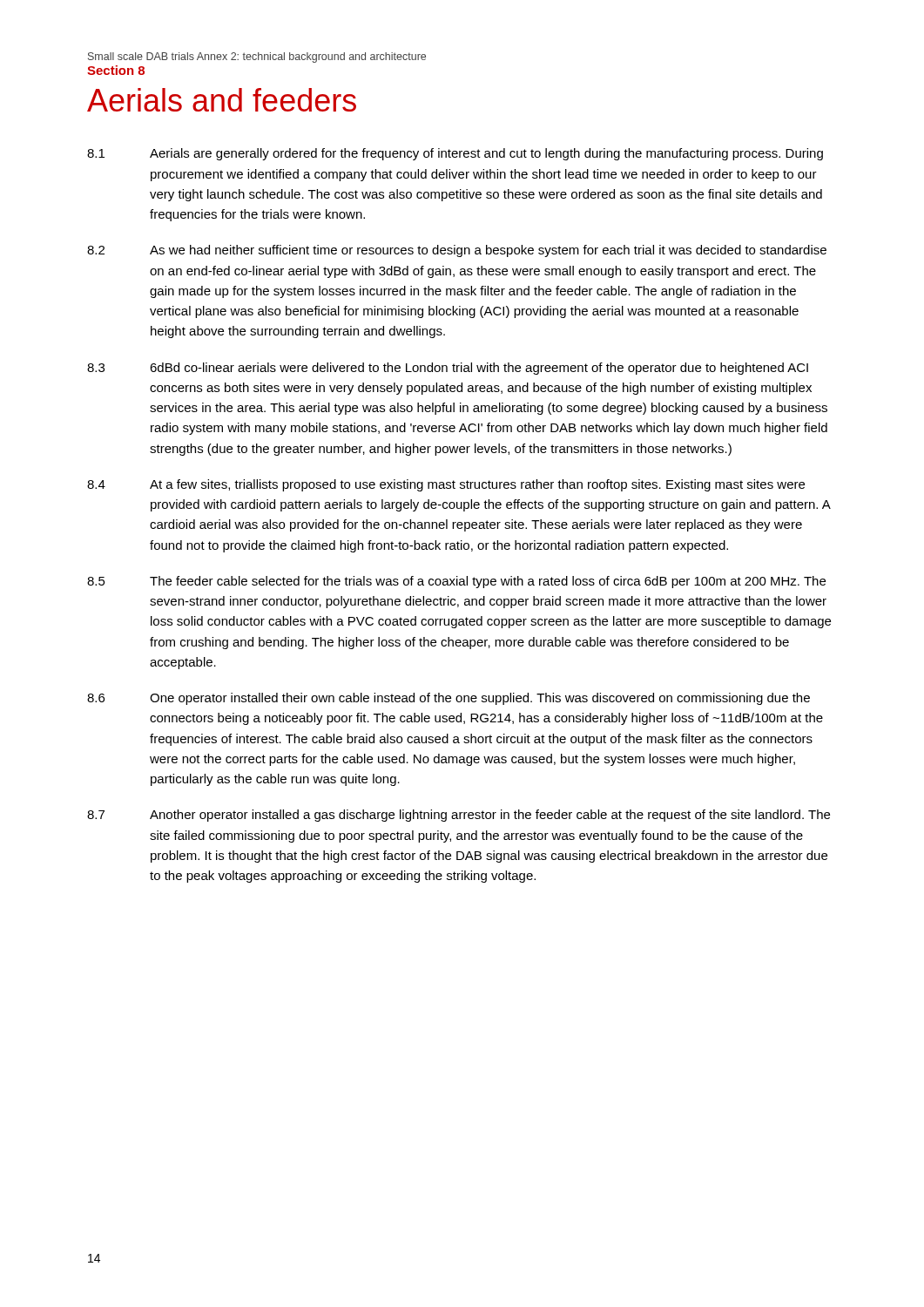Click the passage that begins "8.6 One operator installed their own cable instead"
The height and width of the screenshot is (1307, 924).
click(x=462, y=738)
